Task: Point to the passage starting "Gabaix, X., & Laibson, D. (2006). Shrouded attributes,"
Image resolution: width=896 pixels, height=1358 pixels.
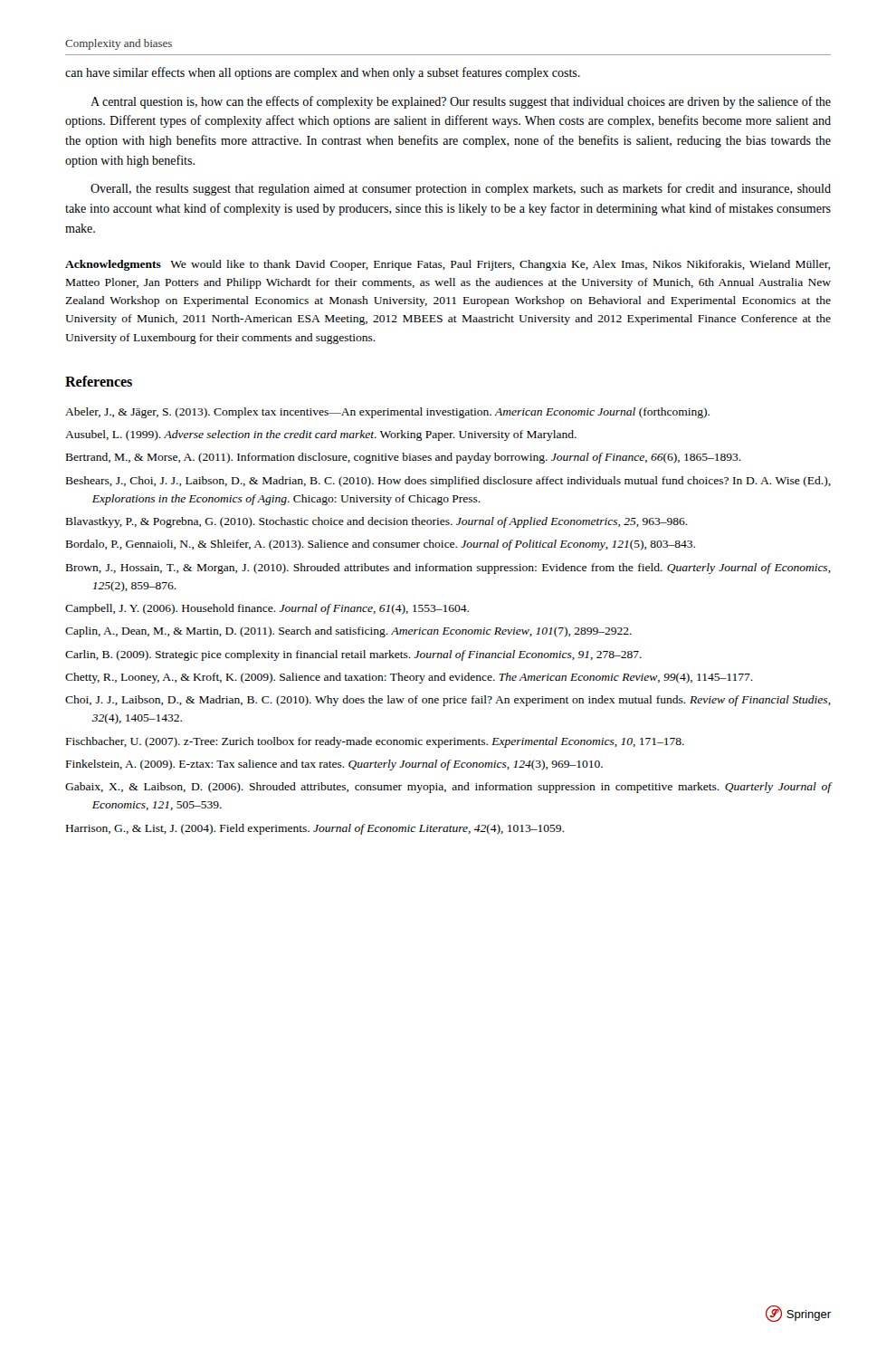Action: 448,795
